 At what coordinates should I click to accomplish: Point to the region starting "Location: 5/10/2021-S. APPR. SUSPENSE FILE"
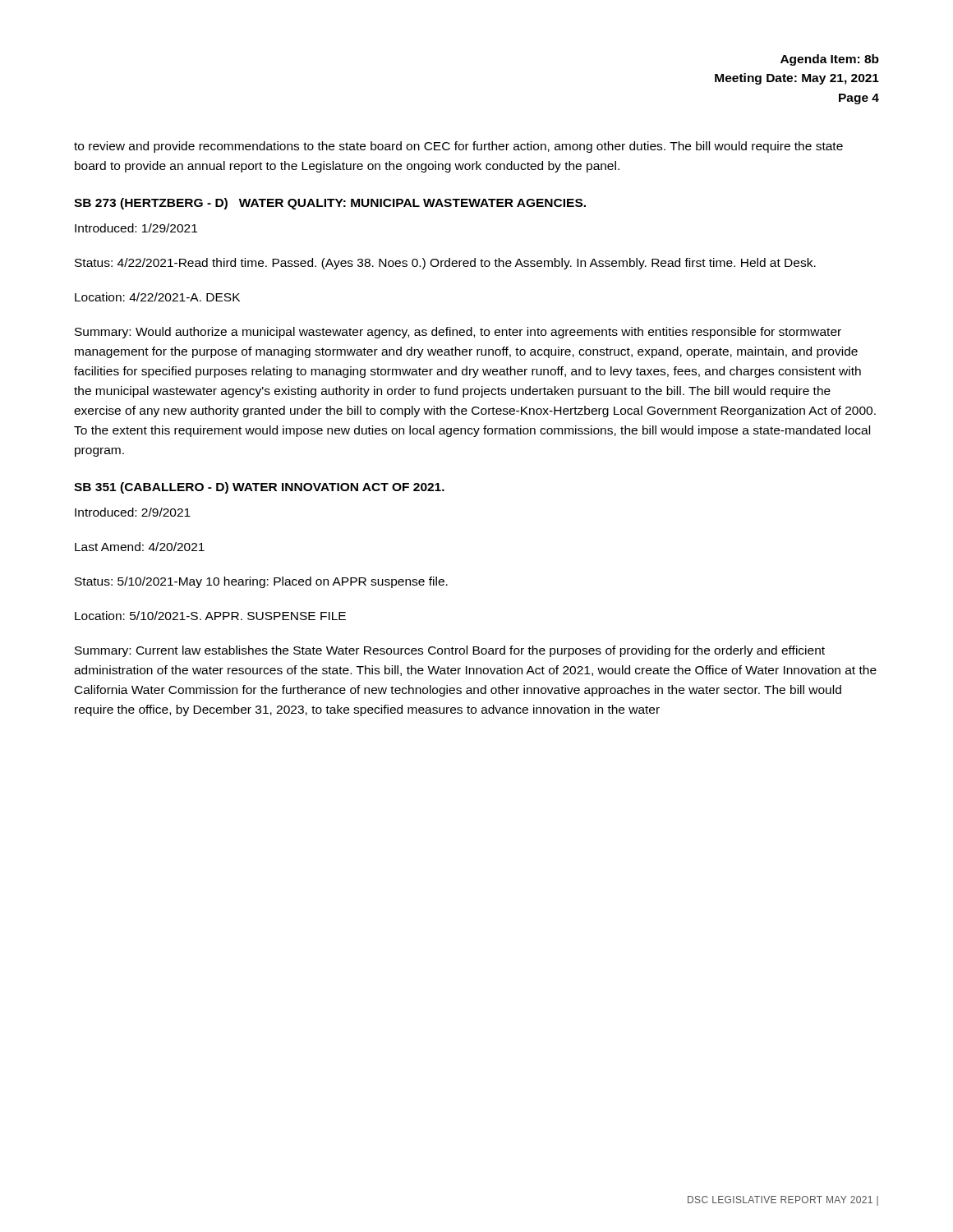click(x=210, y=616)
